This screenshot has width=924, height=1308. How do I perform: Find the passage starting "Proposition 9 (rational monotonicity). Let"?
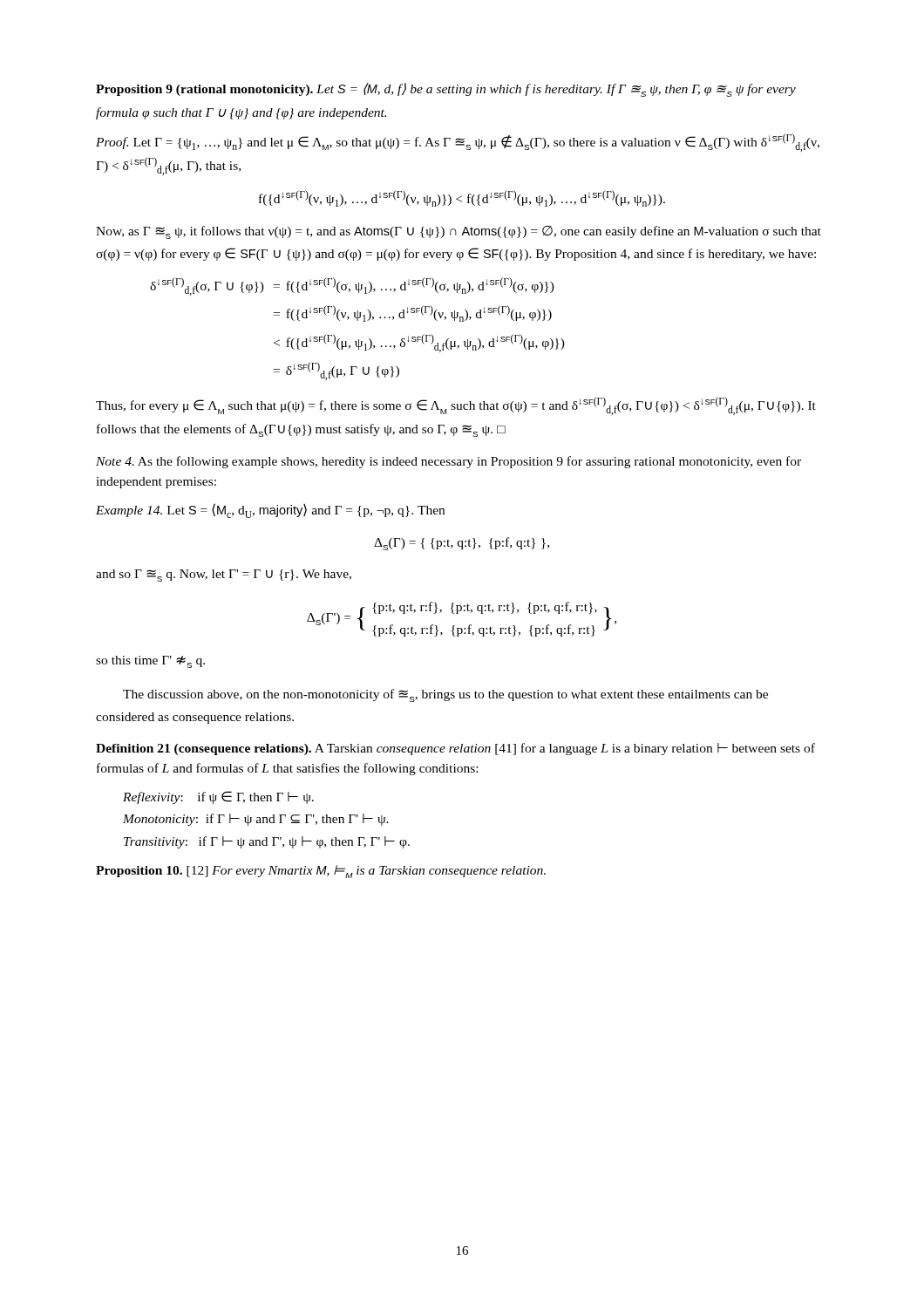(x=462, y=100)
